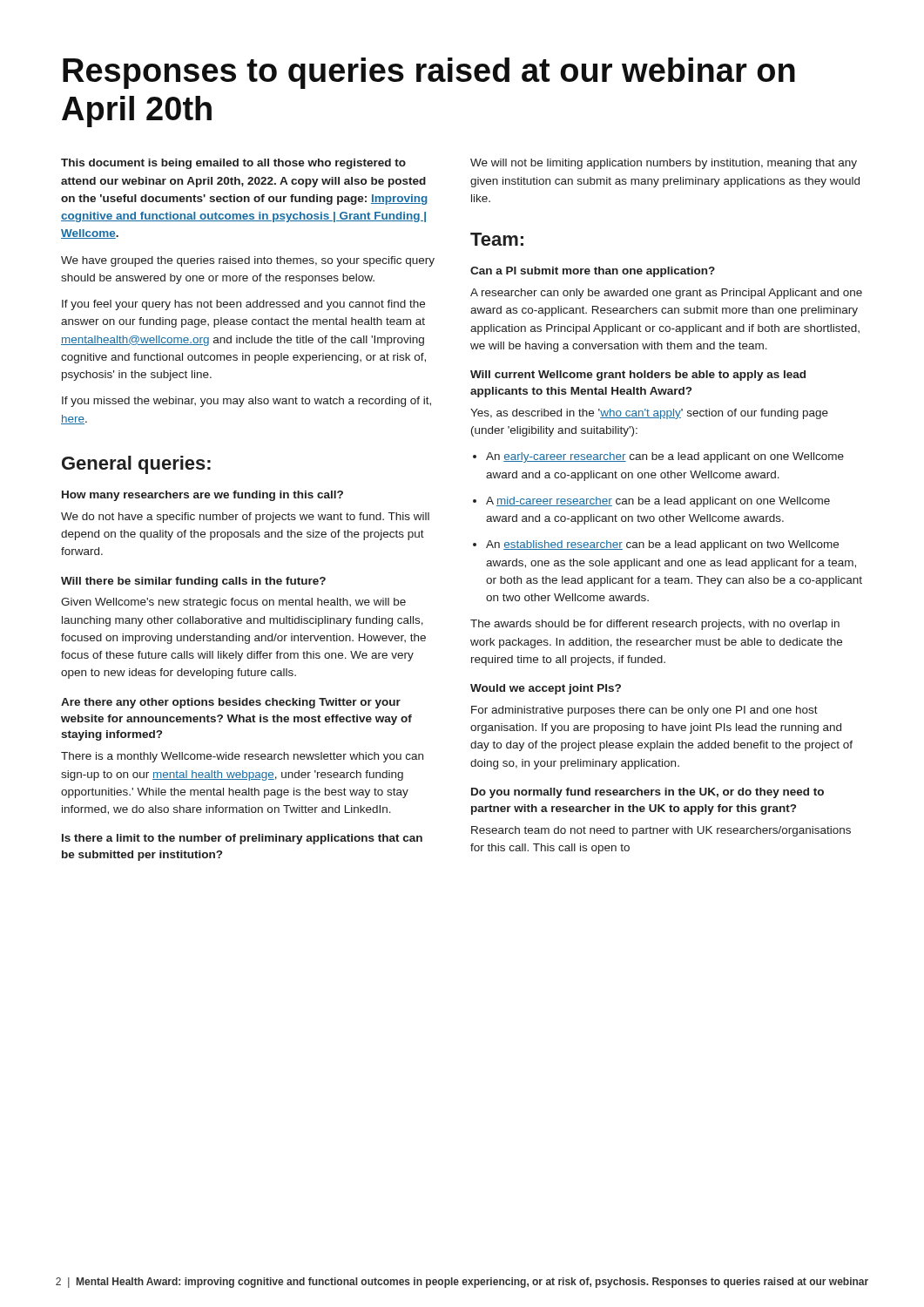Select the element starting "If you missed the webinar, you"
924x1307 pixels.
click(248, 410)
